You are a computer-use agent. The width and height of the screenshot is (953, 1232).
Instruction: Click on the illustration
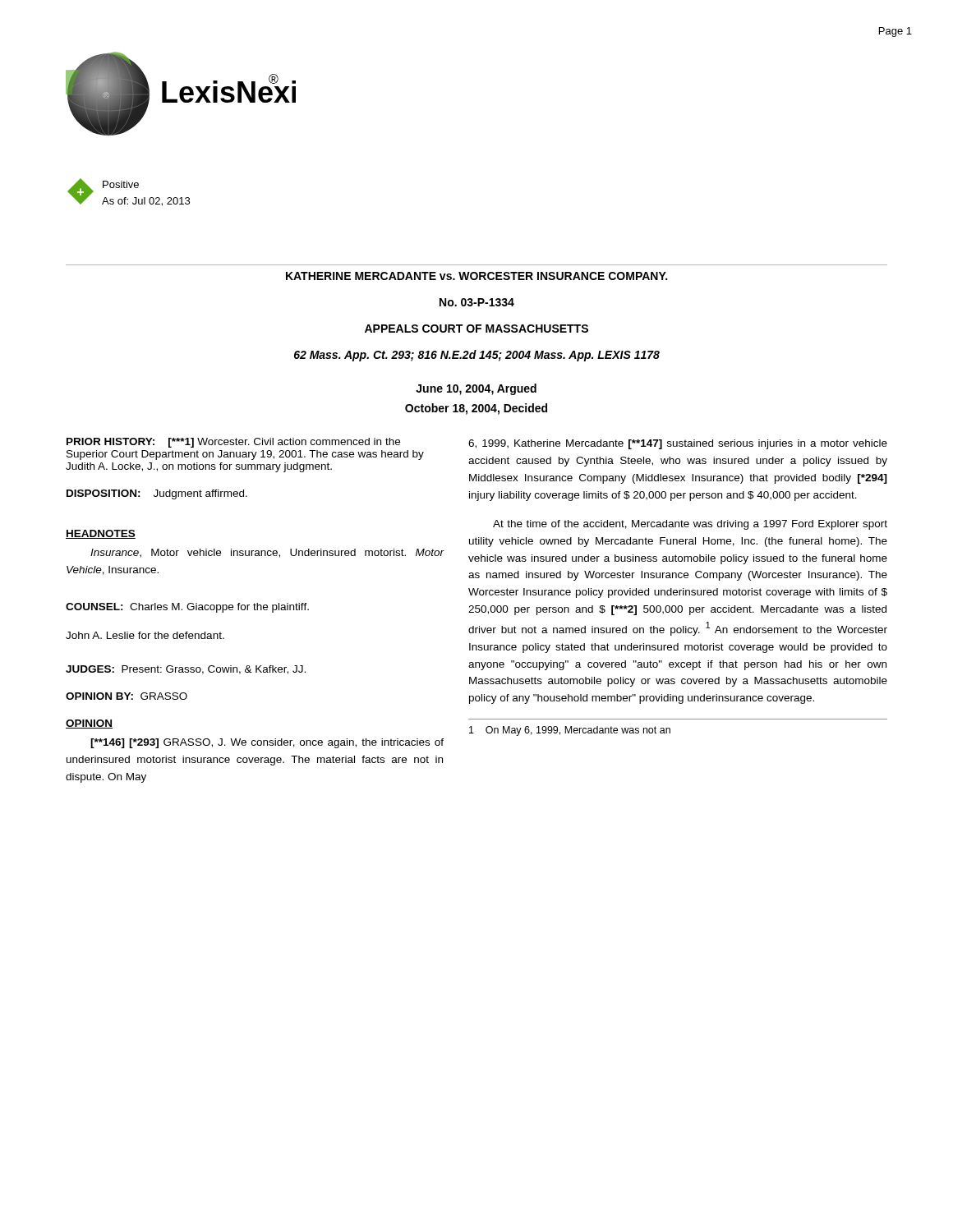click(81, 193)
